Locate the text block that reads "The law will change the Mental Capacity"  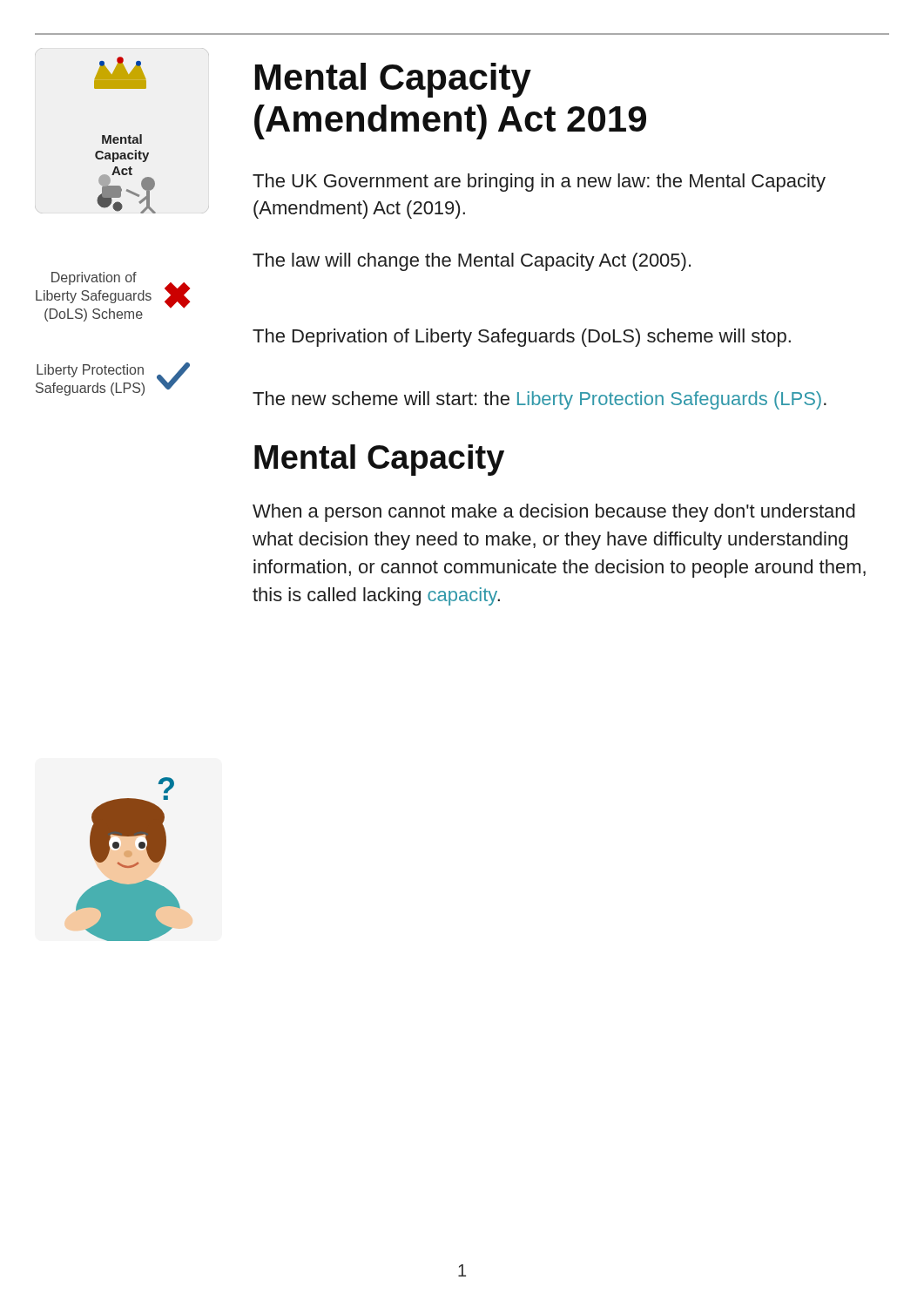tap(566, 261)
